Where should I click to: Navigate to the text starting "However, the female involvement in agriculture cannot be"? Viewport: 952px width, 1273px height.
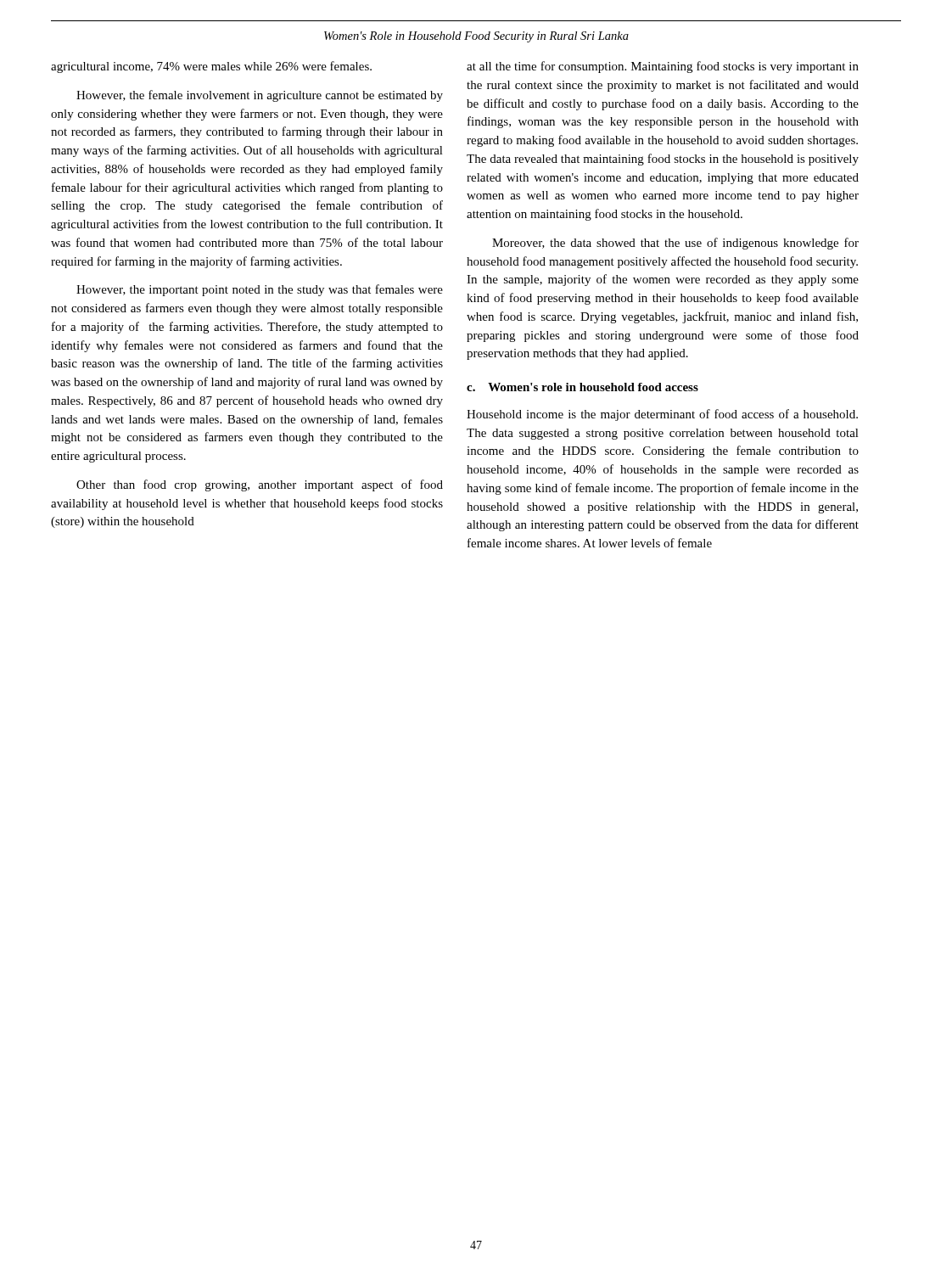(247, 179)
